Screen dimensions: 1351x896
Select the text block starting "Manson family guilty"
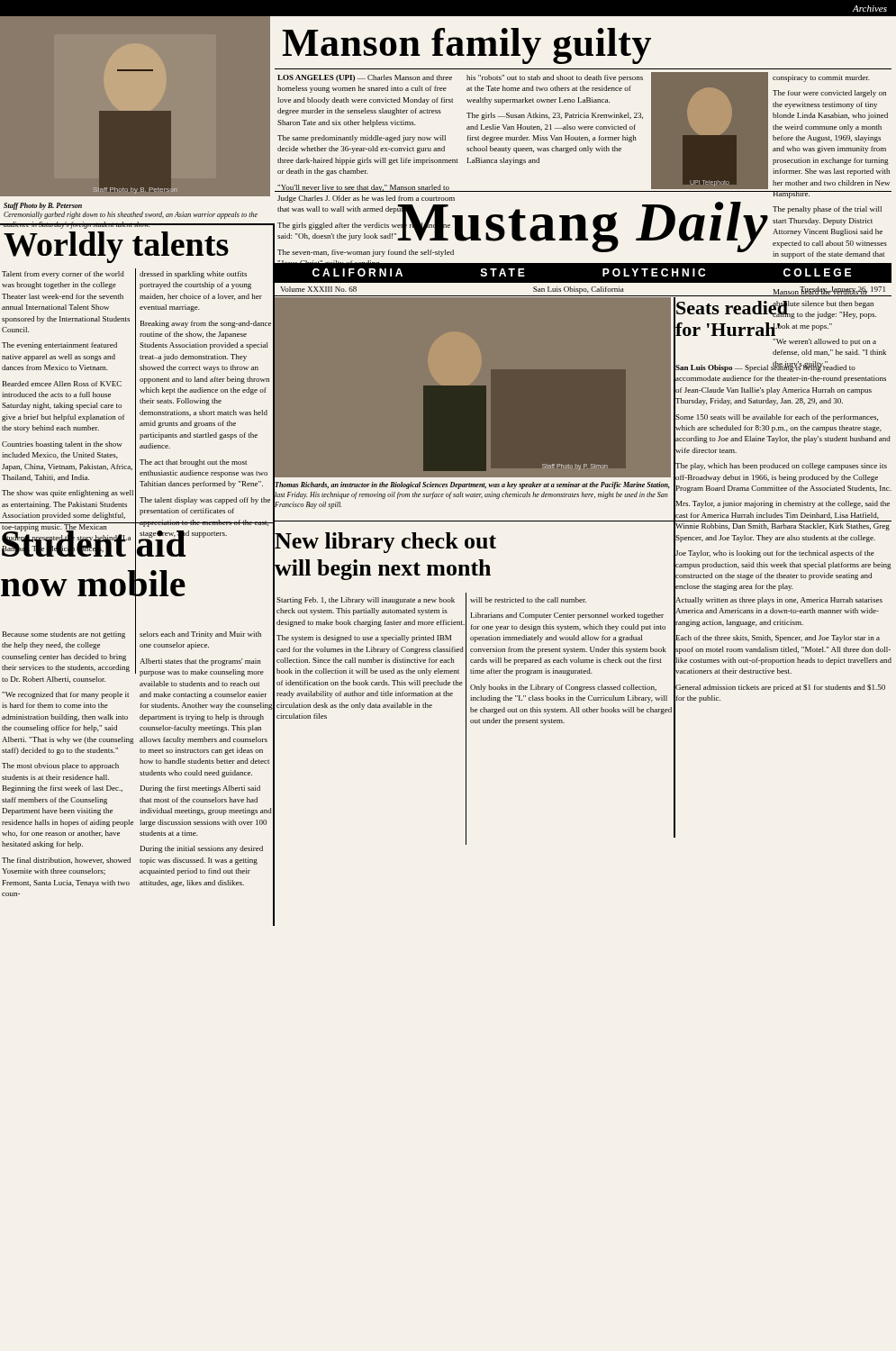point(583,42)
